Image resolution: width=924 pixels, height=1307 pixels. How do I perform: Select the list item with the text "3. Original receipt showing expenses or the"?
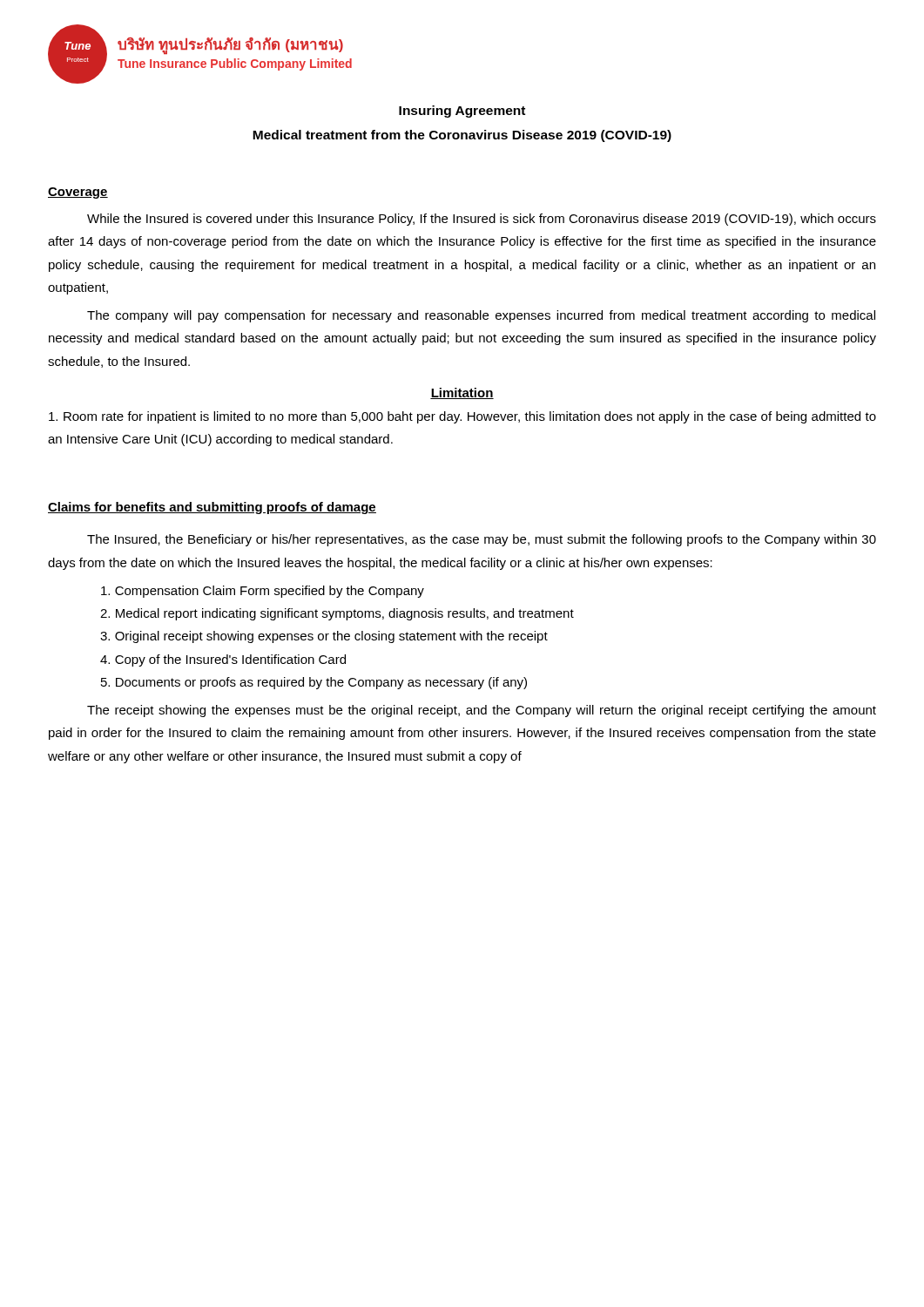(x=324, y=636)
